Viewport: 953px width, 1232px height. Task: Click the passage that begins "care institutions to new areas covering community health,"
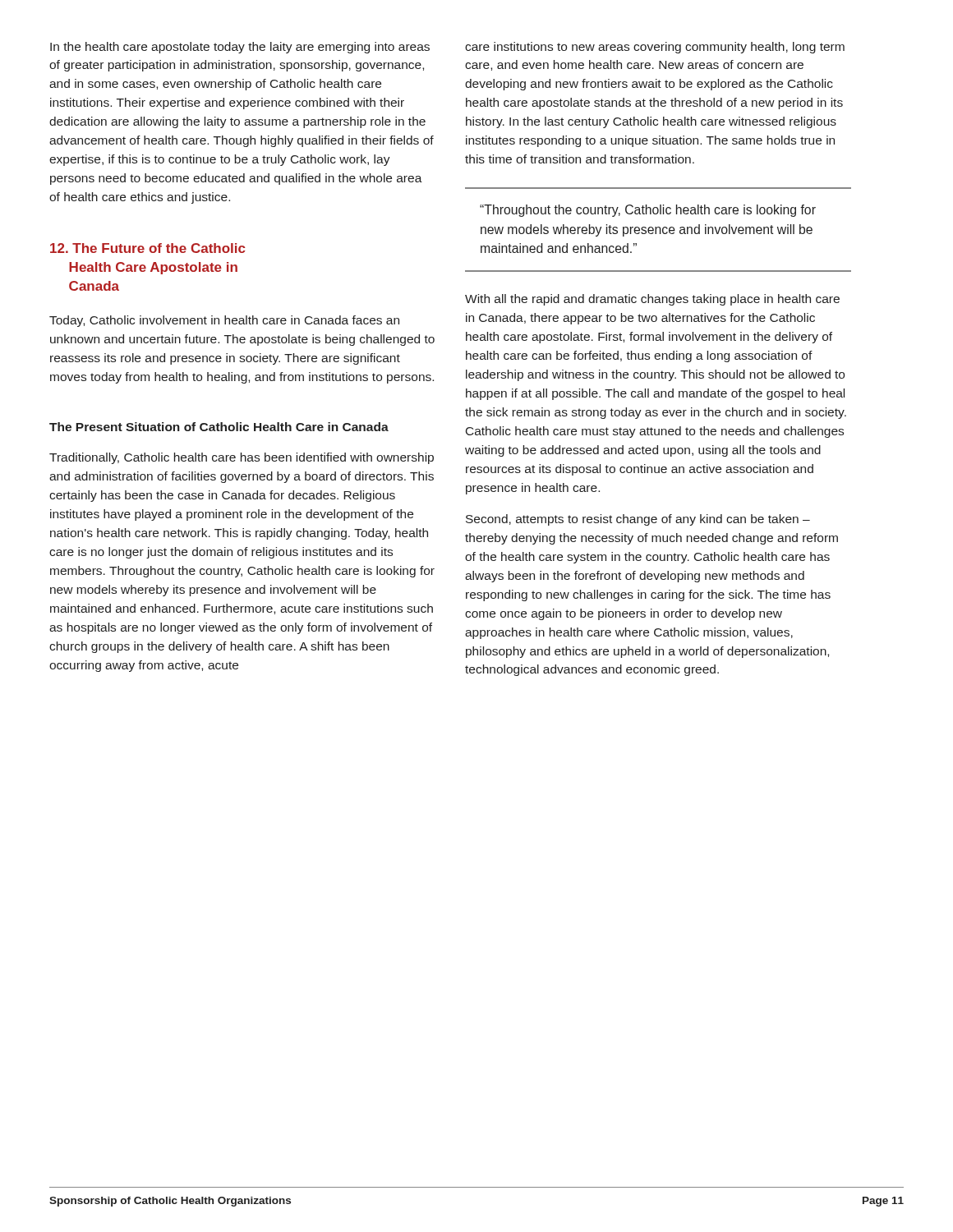point(658,103)
